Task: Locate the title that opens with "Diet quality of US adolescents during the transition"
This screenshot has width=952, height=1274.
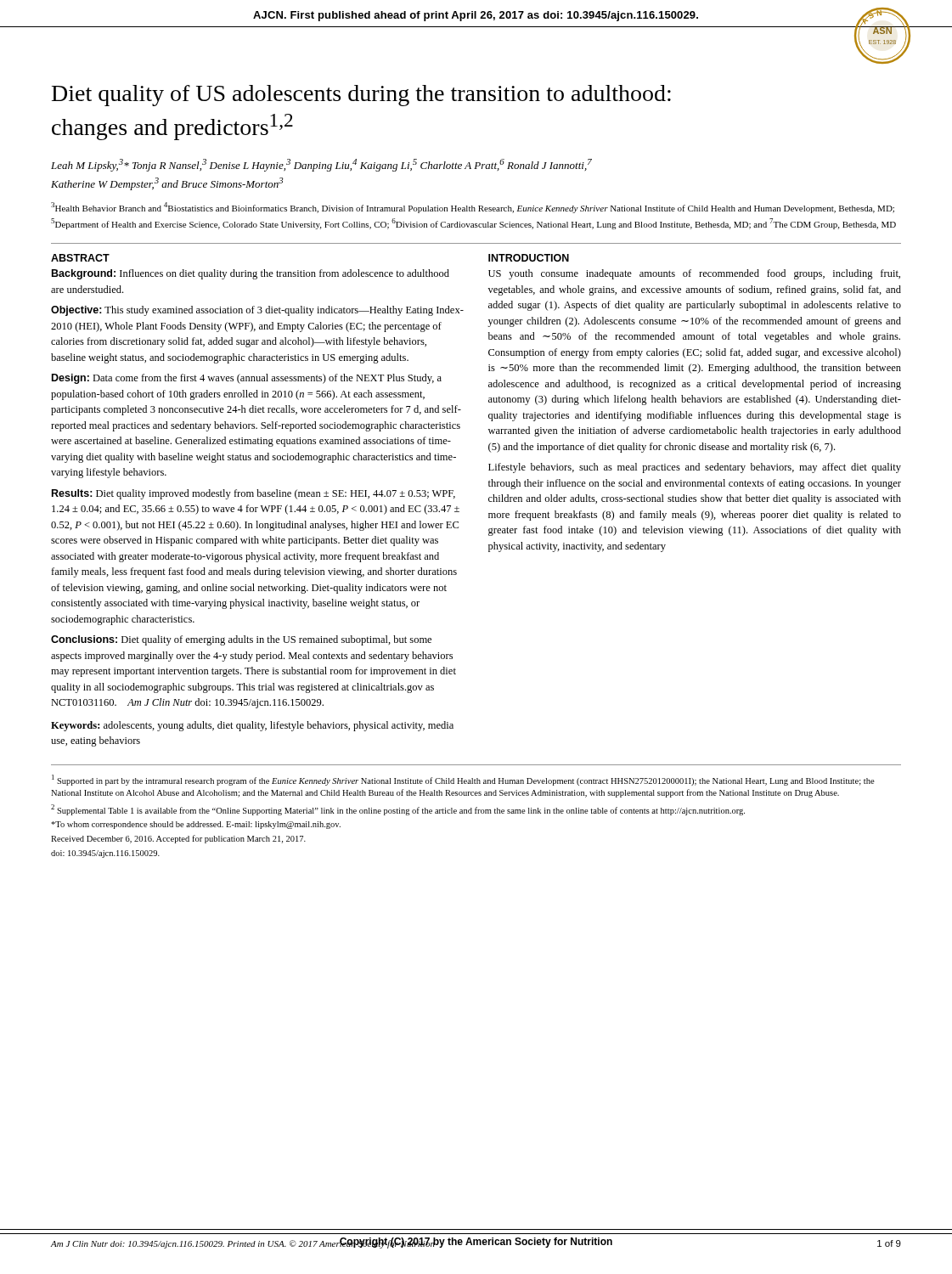Action: coord(476,110)
